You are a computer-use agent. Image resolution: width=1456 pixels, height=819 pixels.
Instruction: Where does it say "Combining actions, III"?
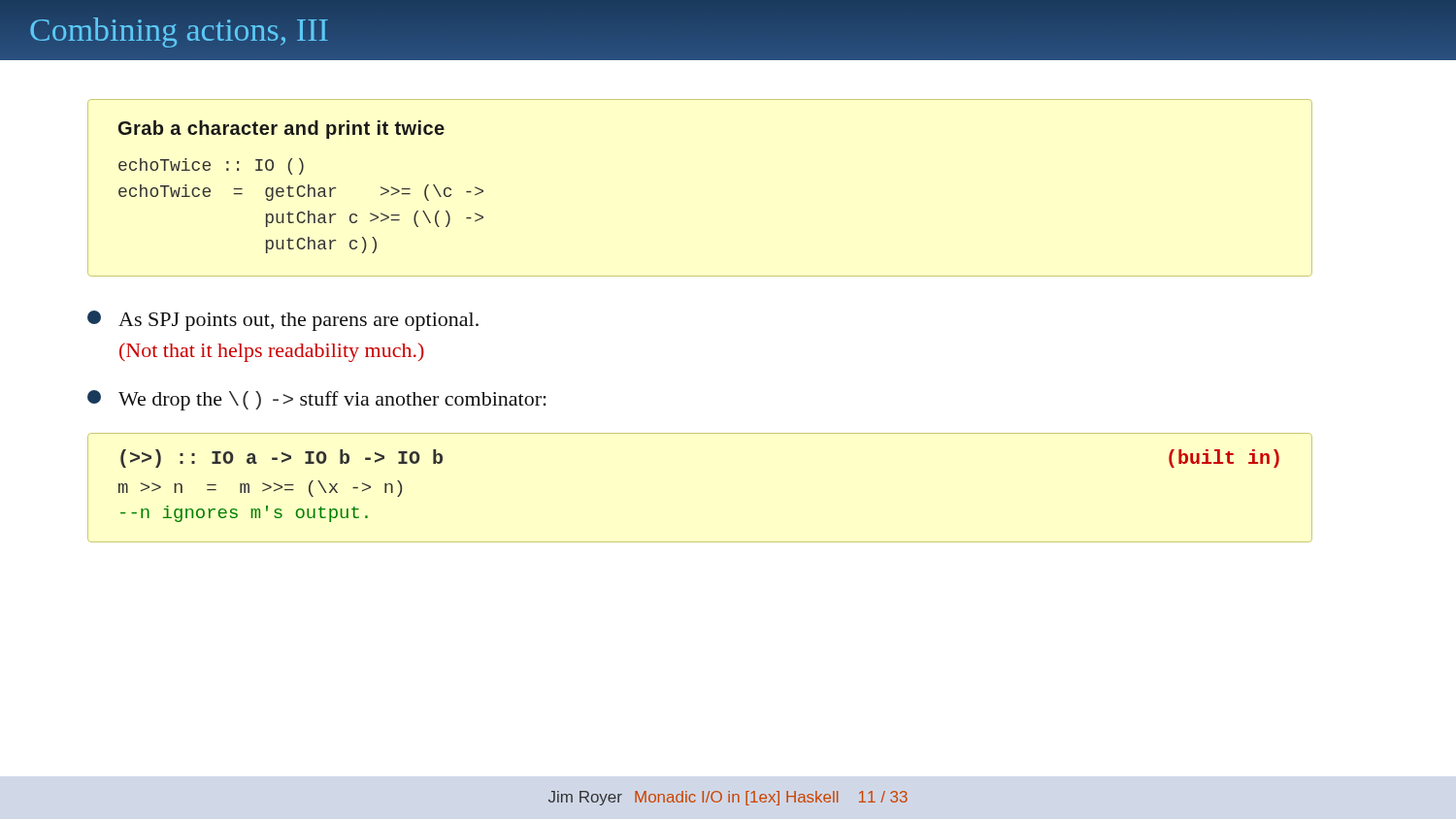(x=179, y=30)
